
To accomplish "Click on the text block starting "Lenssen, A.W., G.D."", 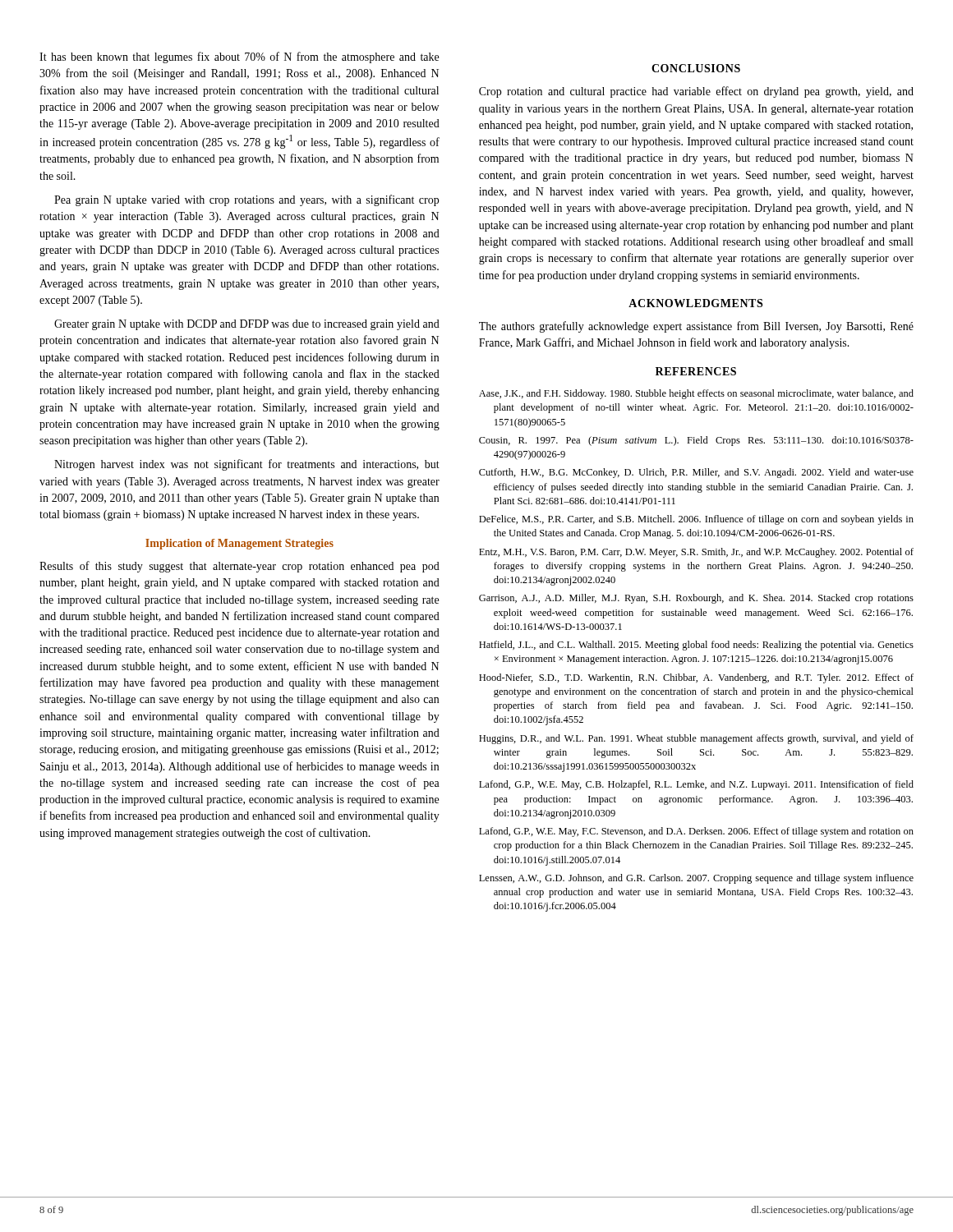I will tap(696, 893).
